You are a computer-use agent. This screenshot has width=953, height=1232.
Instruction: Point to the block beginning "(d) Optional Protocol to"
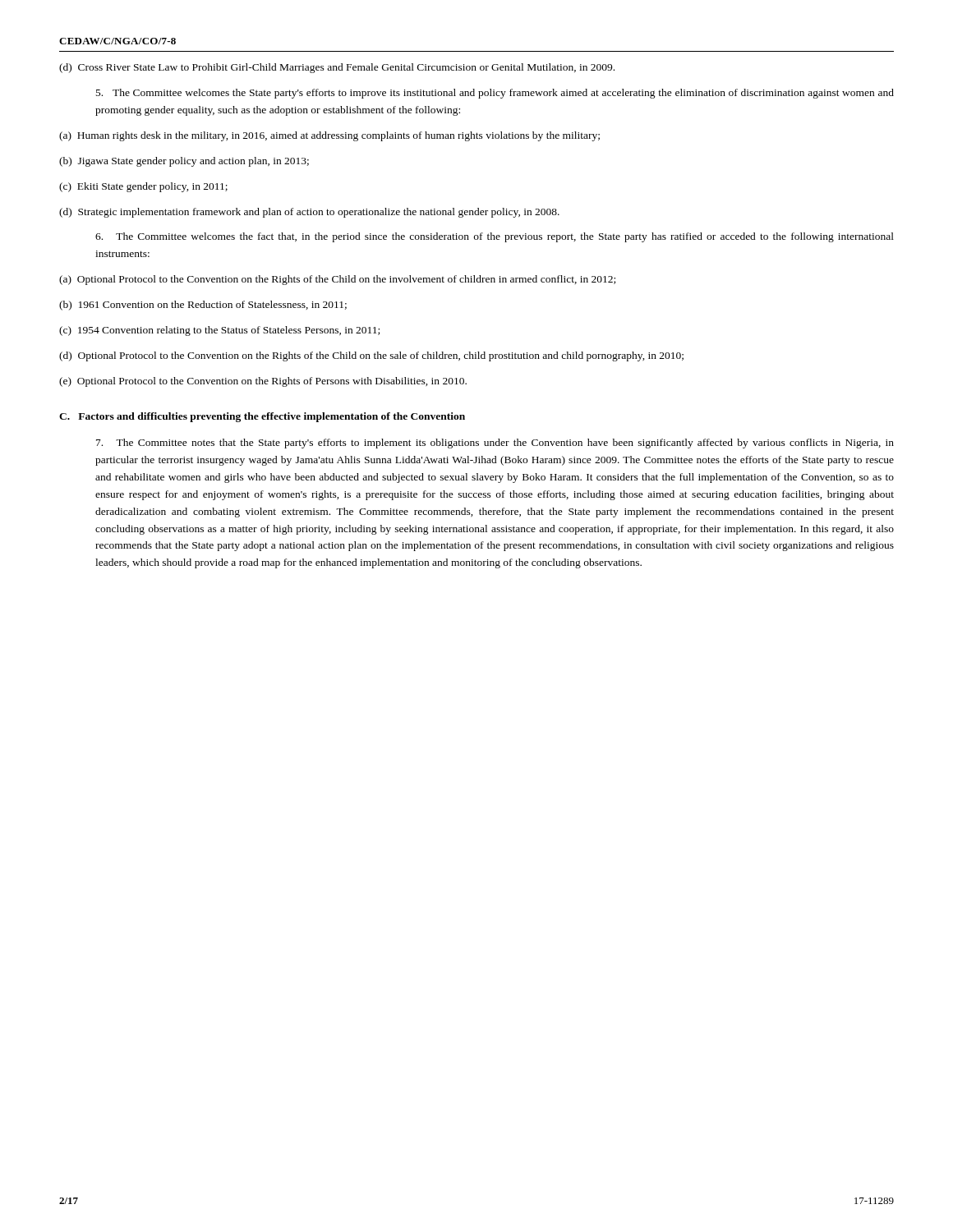[x=372, y=355]
